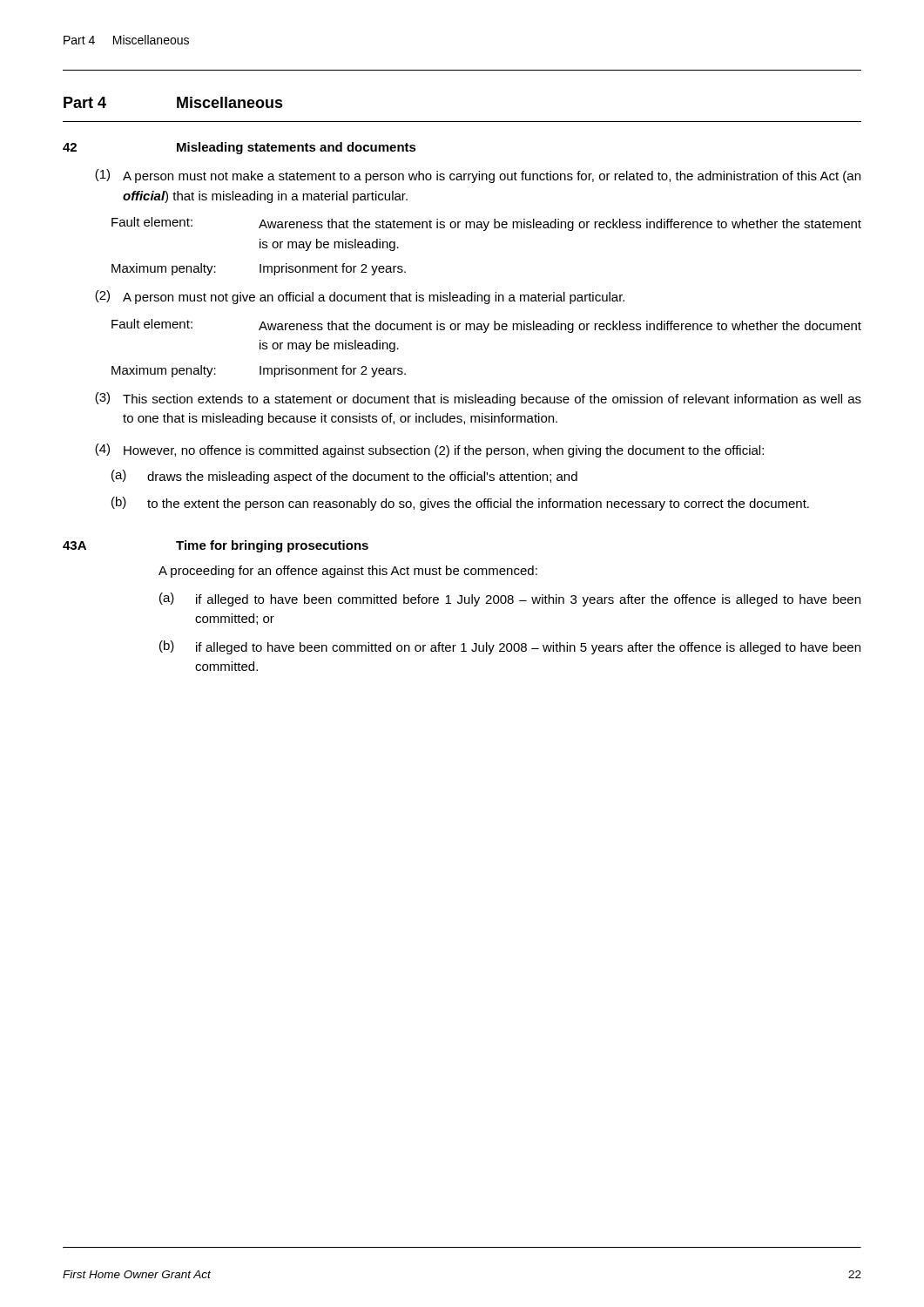Point to the block beginning "Fault element: Awareness that the statement is or"
This screenshot has height=1307, width=924.
coord(486,234)
